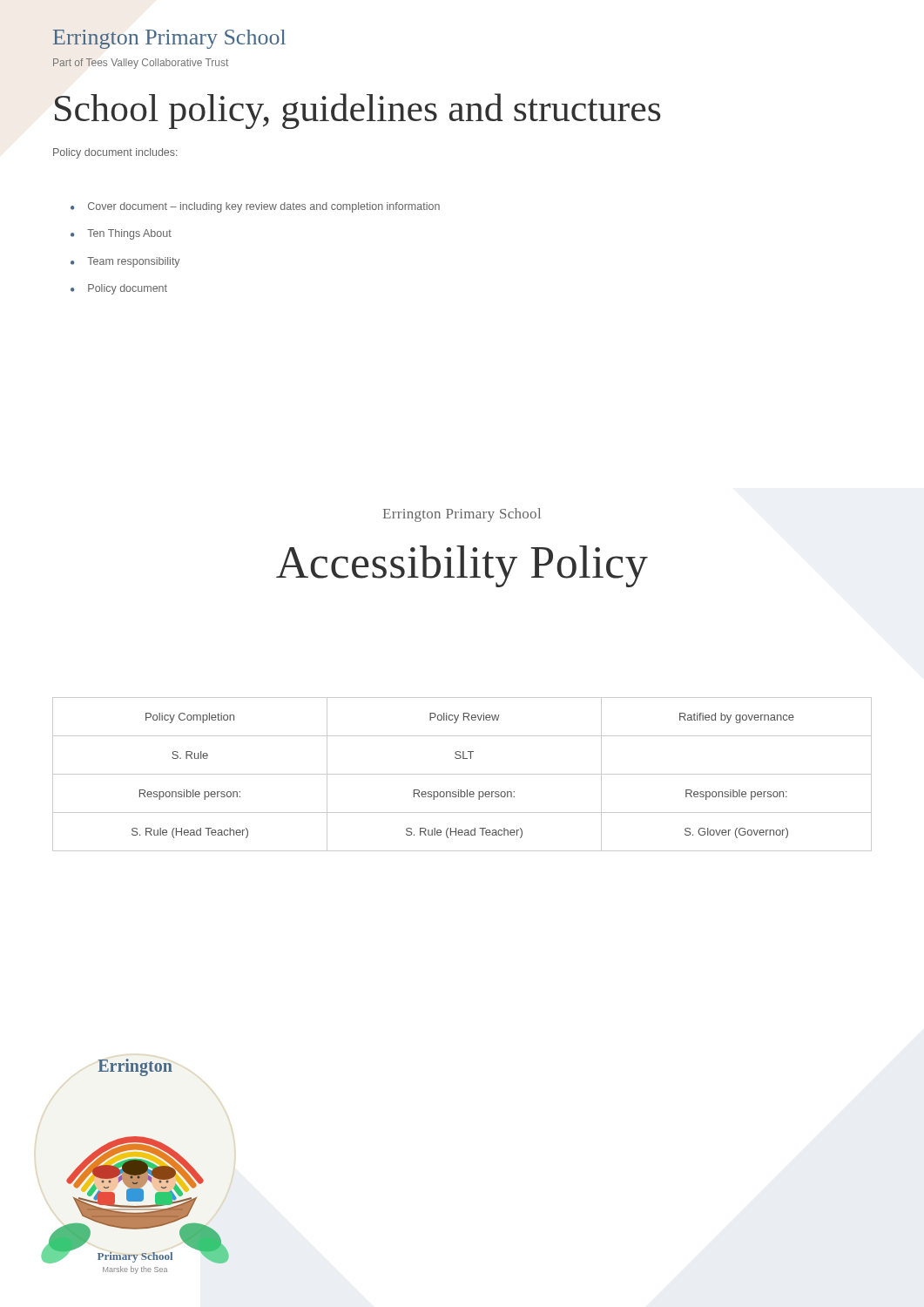Click on the table containing "Policy Completion"
The image size is (924, 1307).
[462, 774]
